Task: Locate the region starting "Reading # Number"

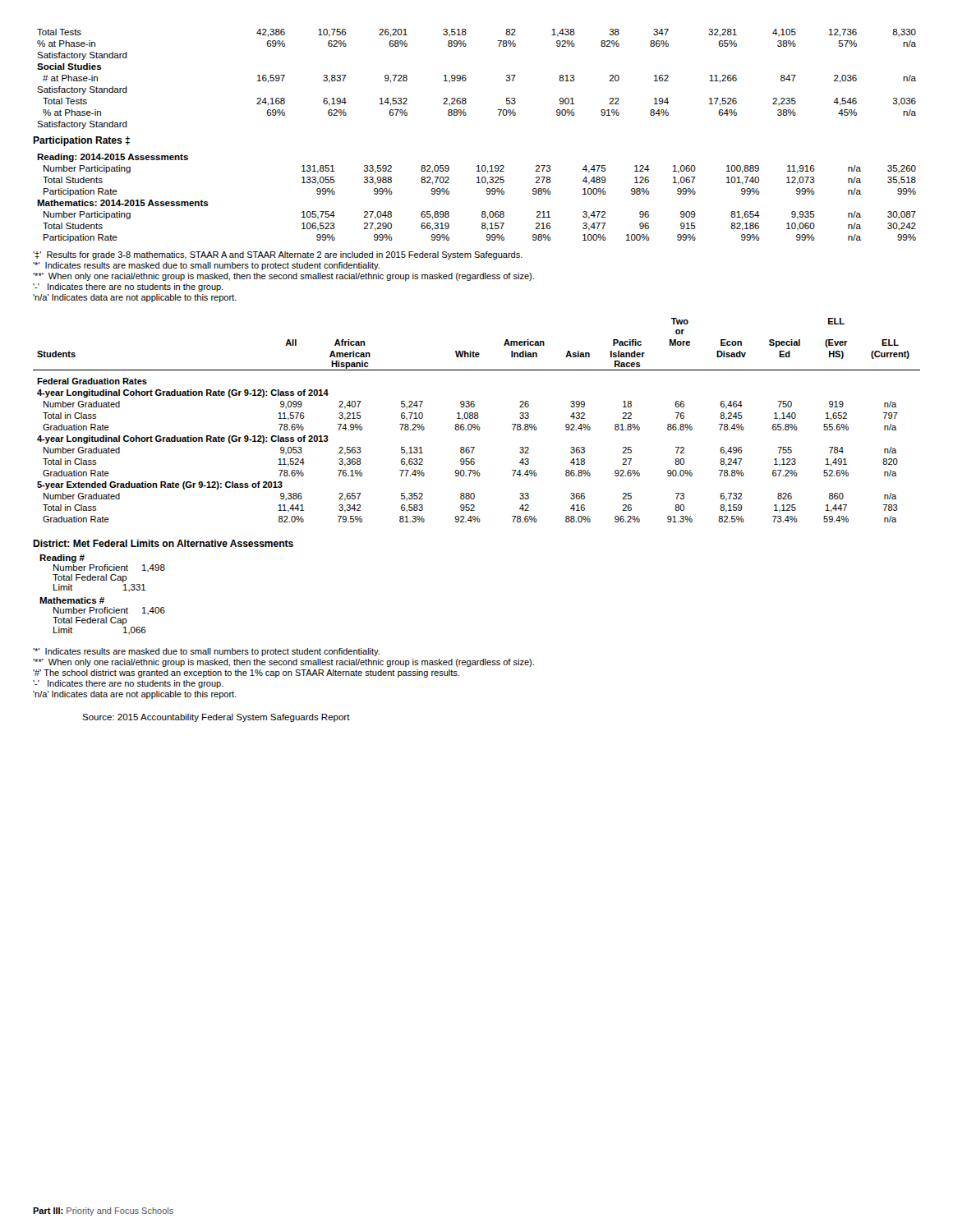Action: 62,559
